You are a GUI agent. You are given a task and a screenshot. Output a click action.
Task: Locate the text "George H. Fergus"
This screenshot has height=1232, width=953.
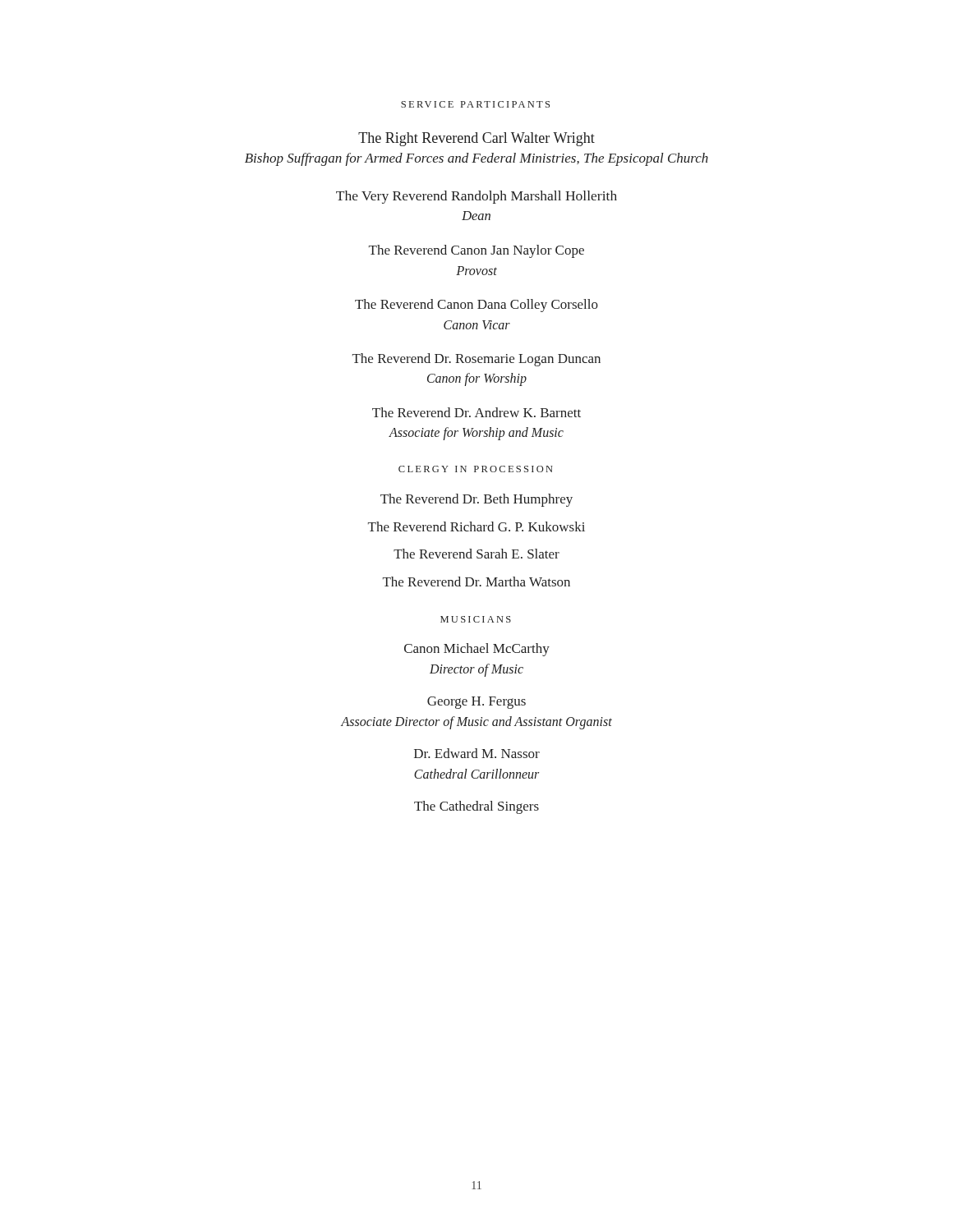click(476, 701)
